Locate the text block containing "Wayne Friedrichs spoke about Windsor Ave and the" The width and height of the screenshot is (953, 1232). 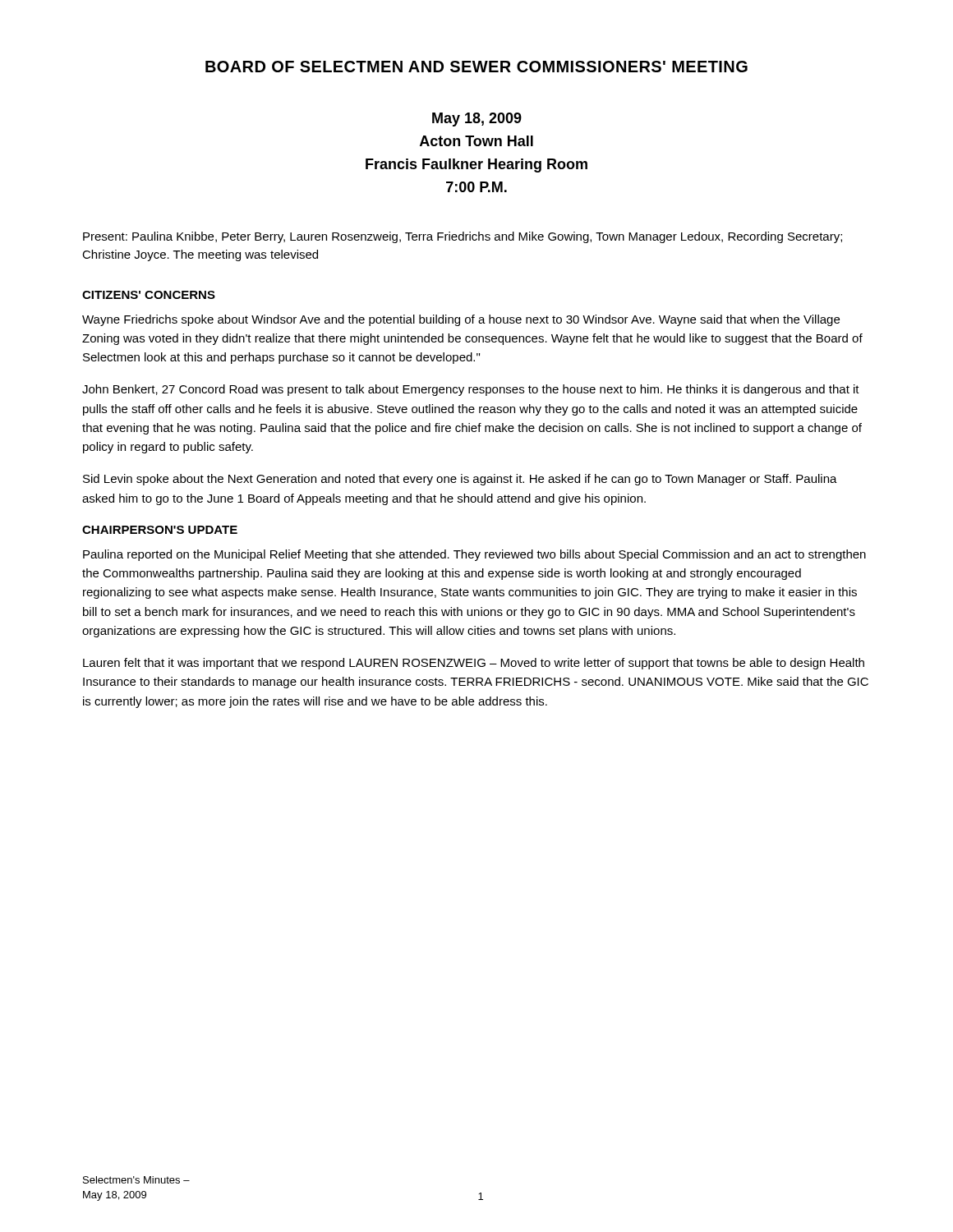(x=472, y=338)
